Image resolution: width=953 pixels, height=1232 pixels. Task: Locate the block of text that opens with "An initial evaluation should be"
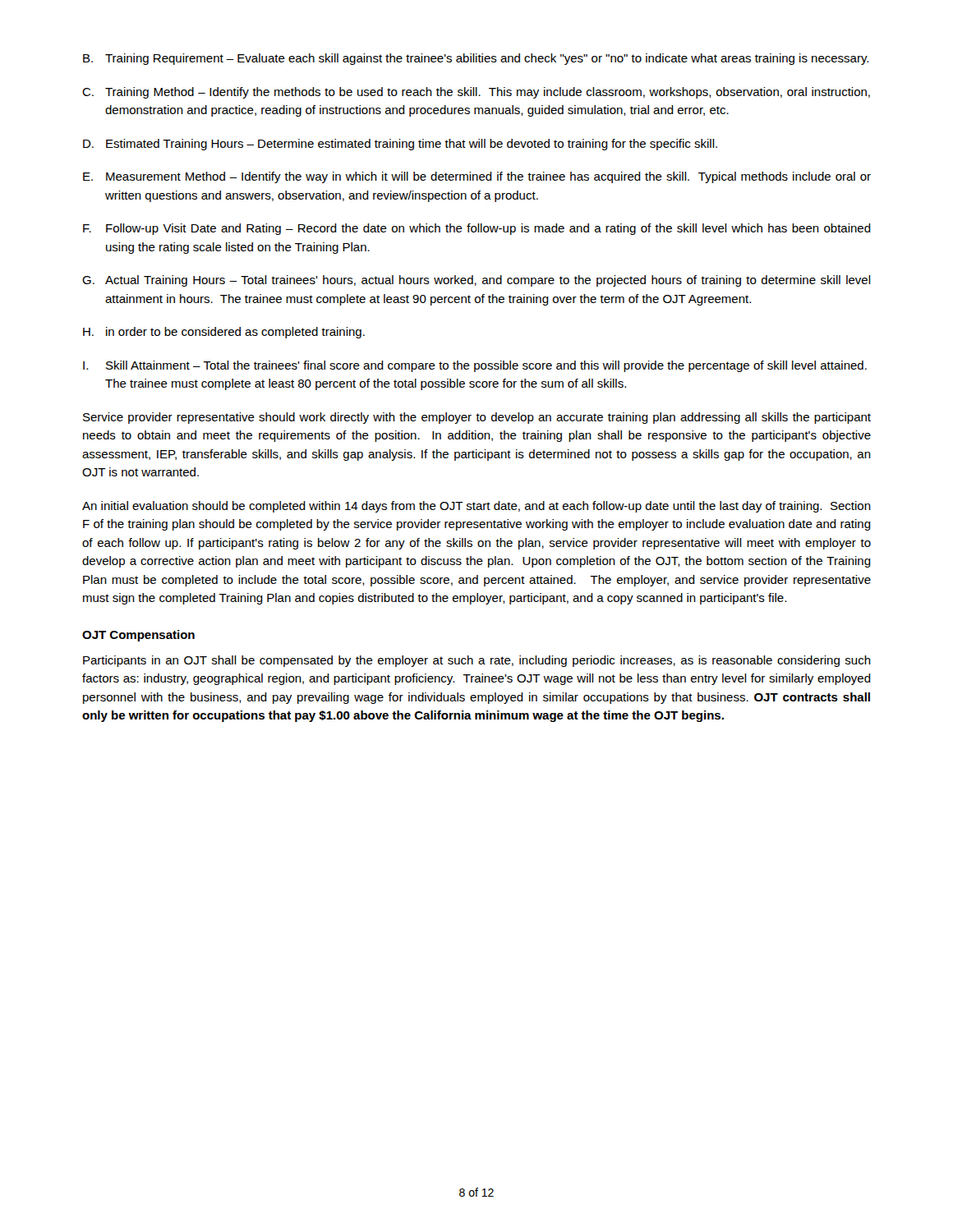pos(476,551)
